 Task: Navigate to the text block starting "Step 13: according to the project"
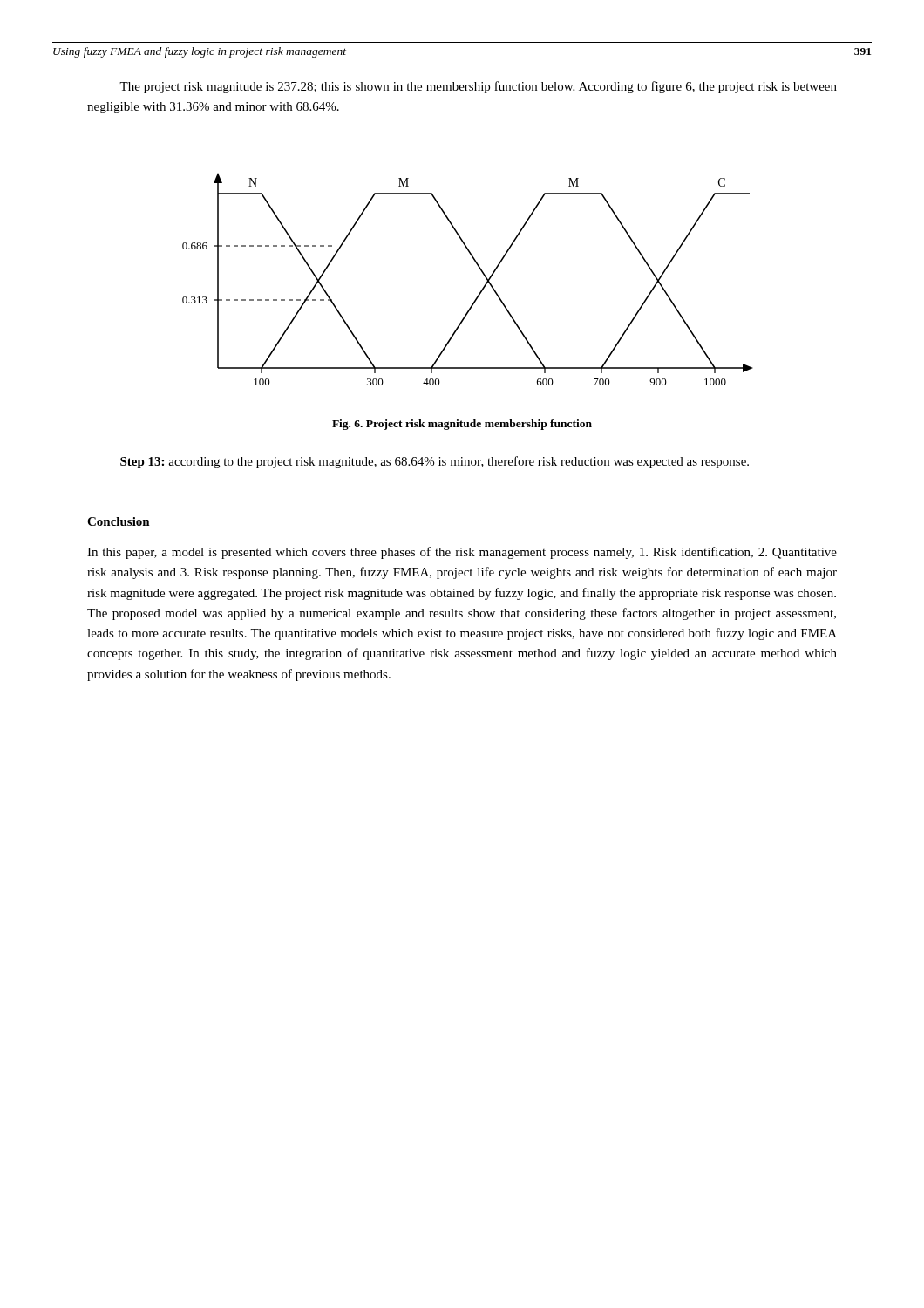click(435, 461)
